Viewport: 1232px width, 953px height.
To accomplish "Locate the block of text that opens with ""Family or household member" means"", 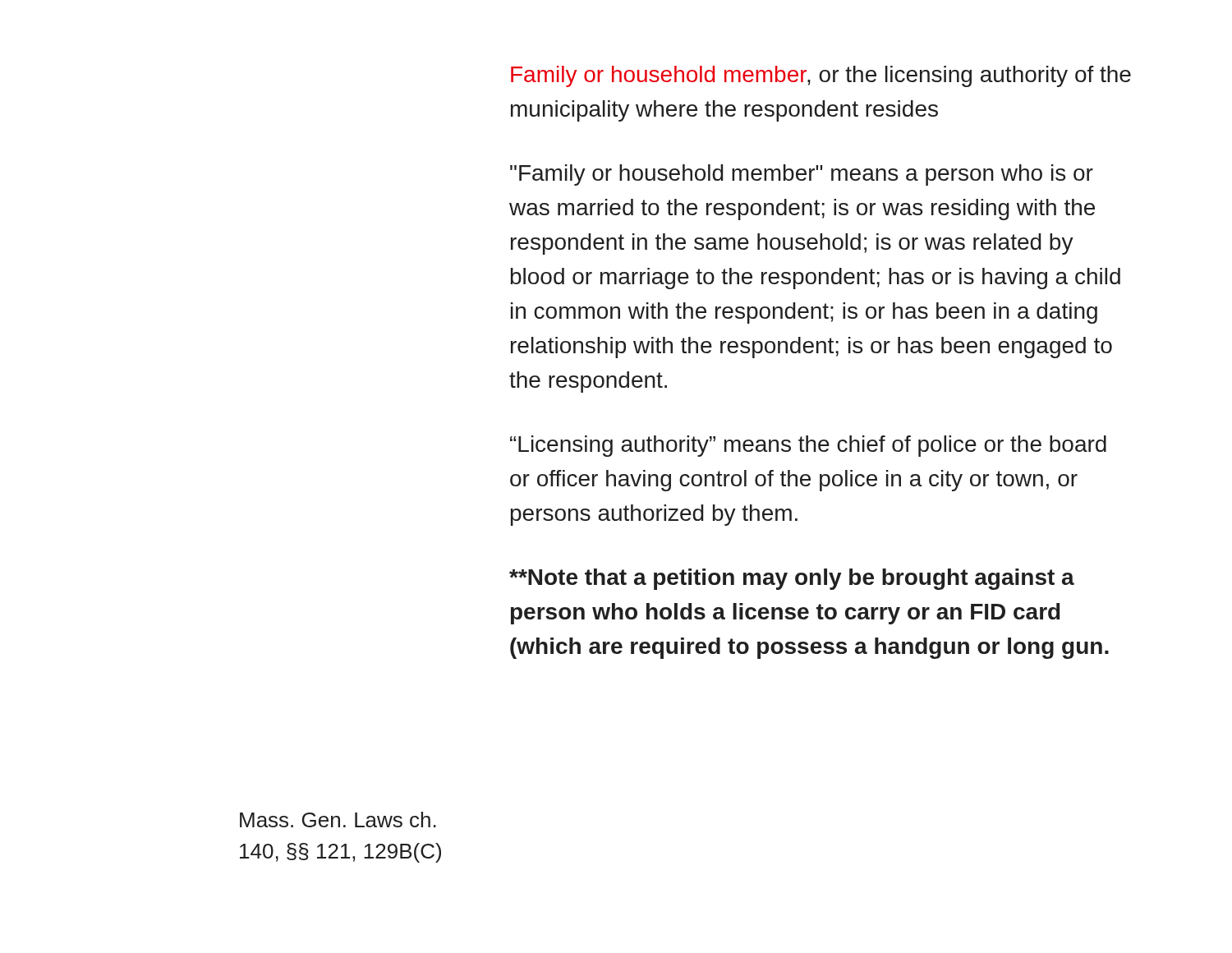I will tap(815, 276).
